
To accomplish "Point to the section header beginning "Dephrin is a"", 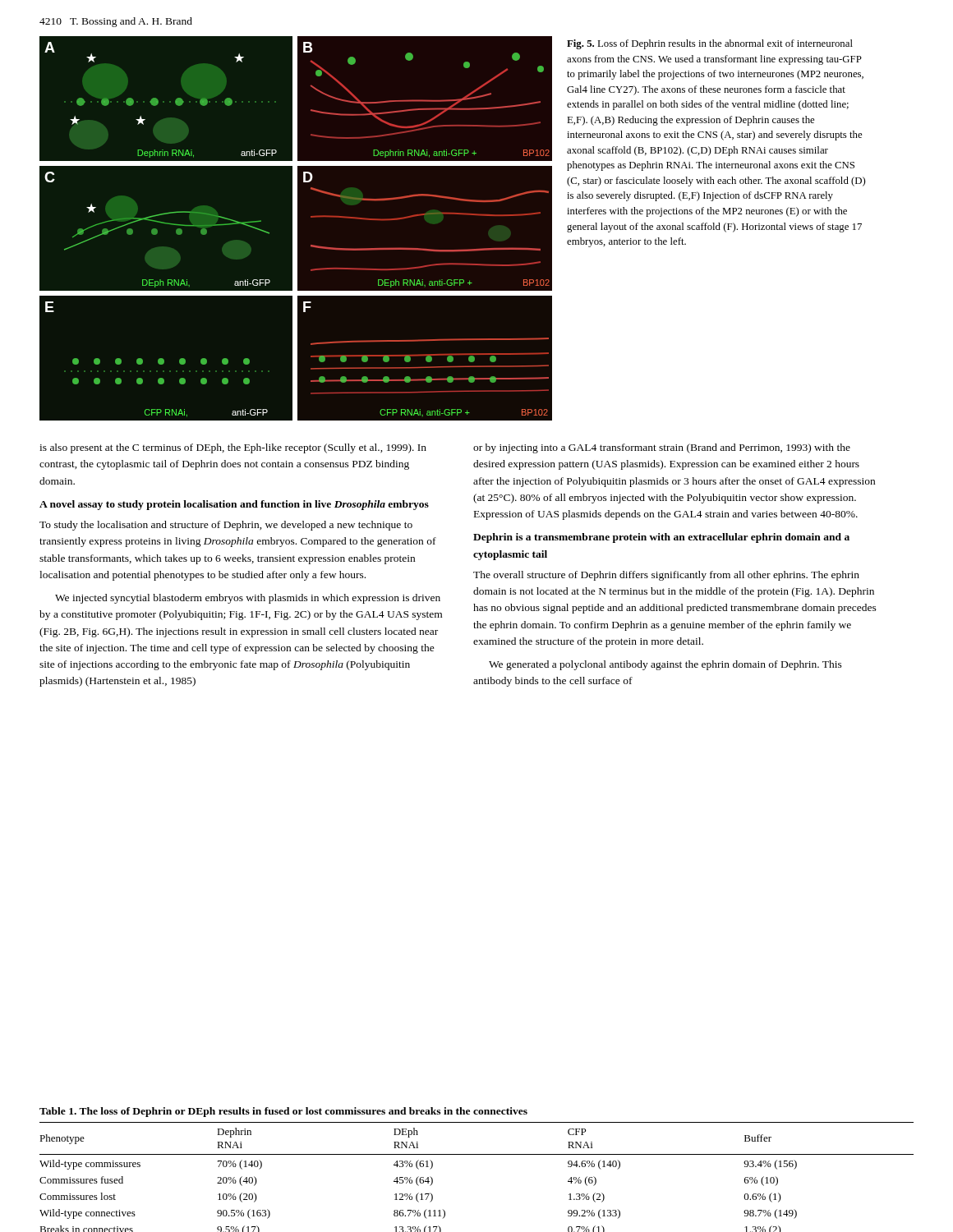I will (661, 545).
